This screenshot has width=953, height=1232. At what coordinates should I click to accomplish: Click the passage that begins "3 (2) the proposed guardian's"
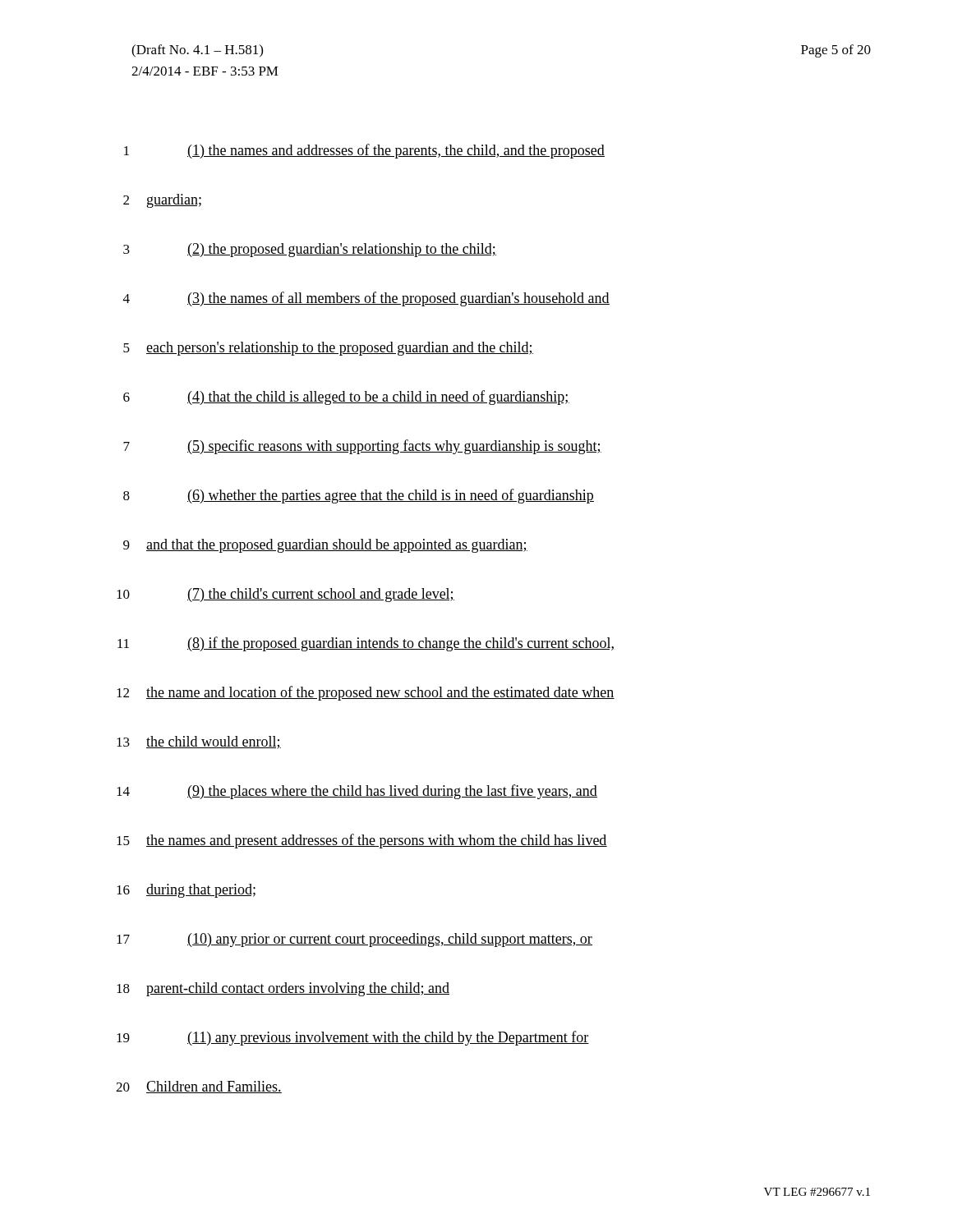[x=476, y=249]
